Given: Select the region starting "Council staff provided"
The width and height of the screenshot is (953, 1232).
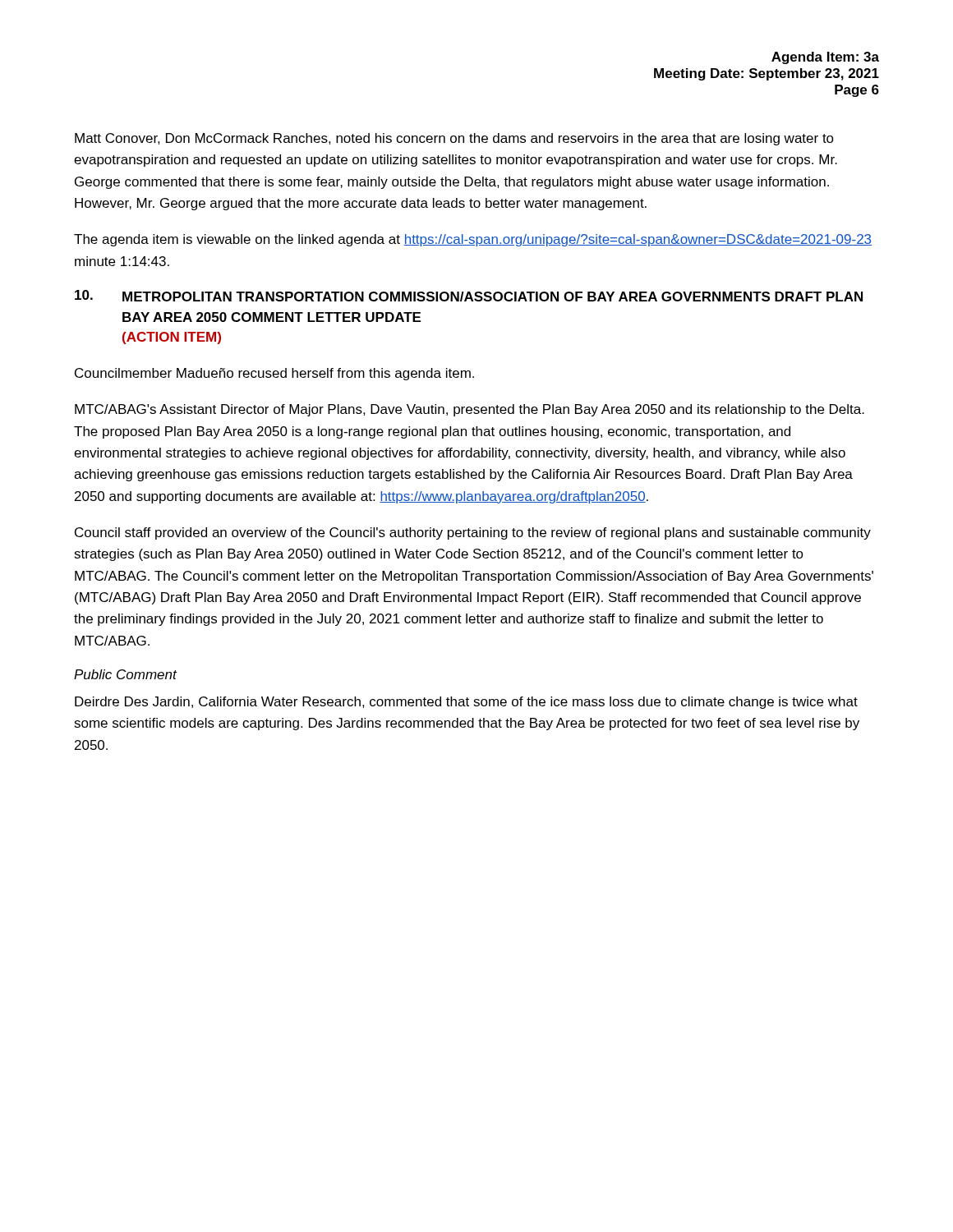Looking at the screenshot, I should (x=474, y=587).
